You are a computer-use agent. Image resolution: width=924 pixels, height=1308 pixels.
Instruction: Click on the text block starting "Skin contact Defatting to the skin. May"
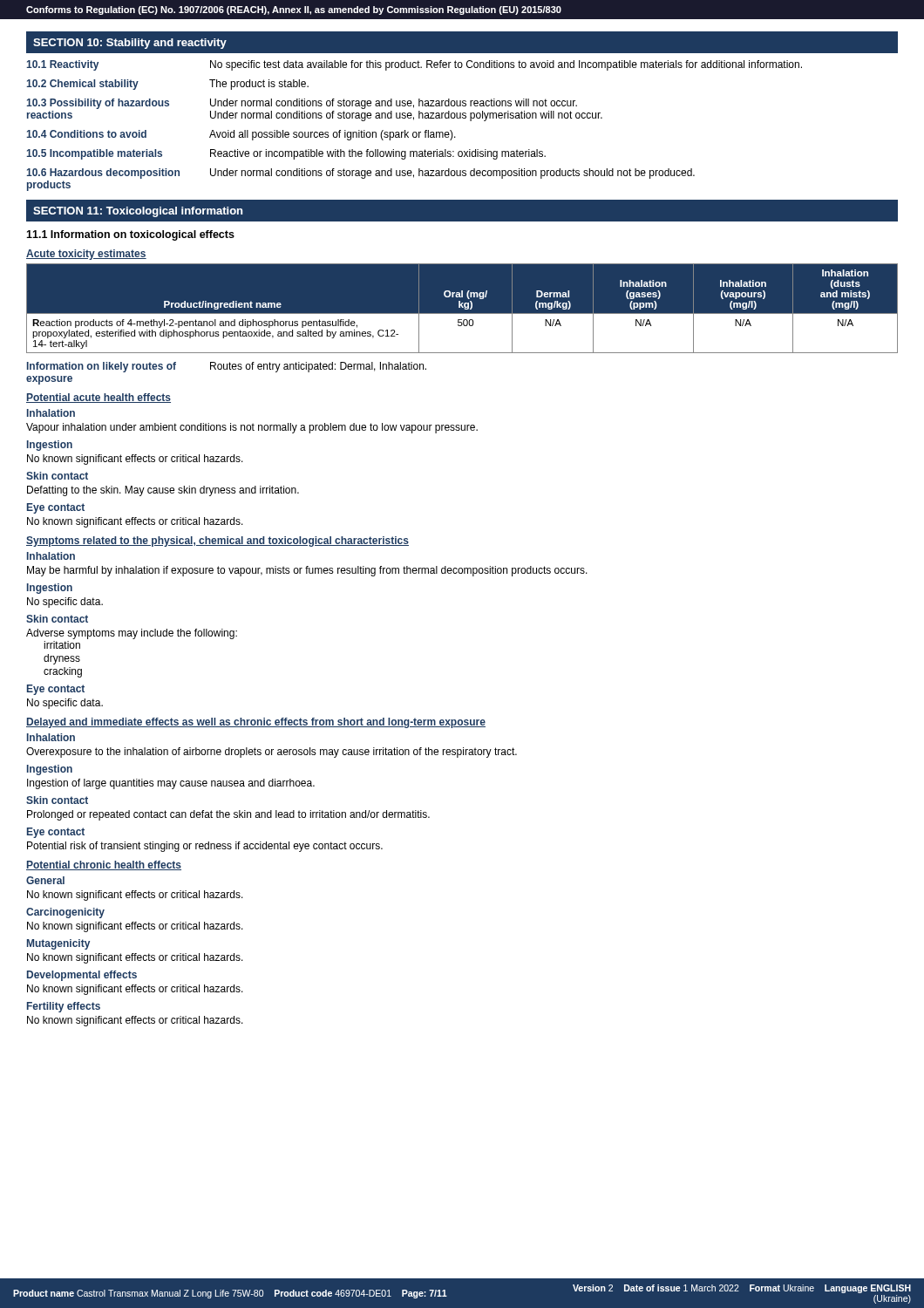(57, 476)
